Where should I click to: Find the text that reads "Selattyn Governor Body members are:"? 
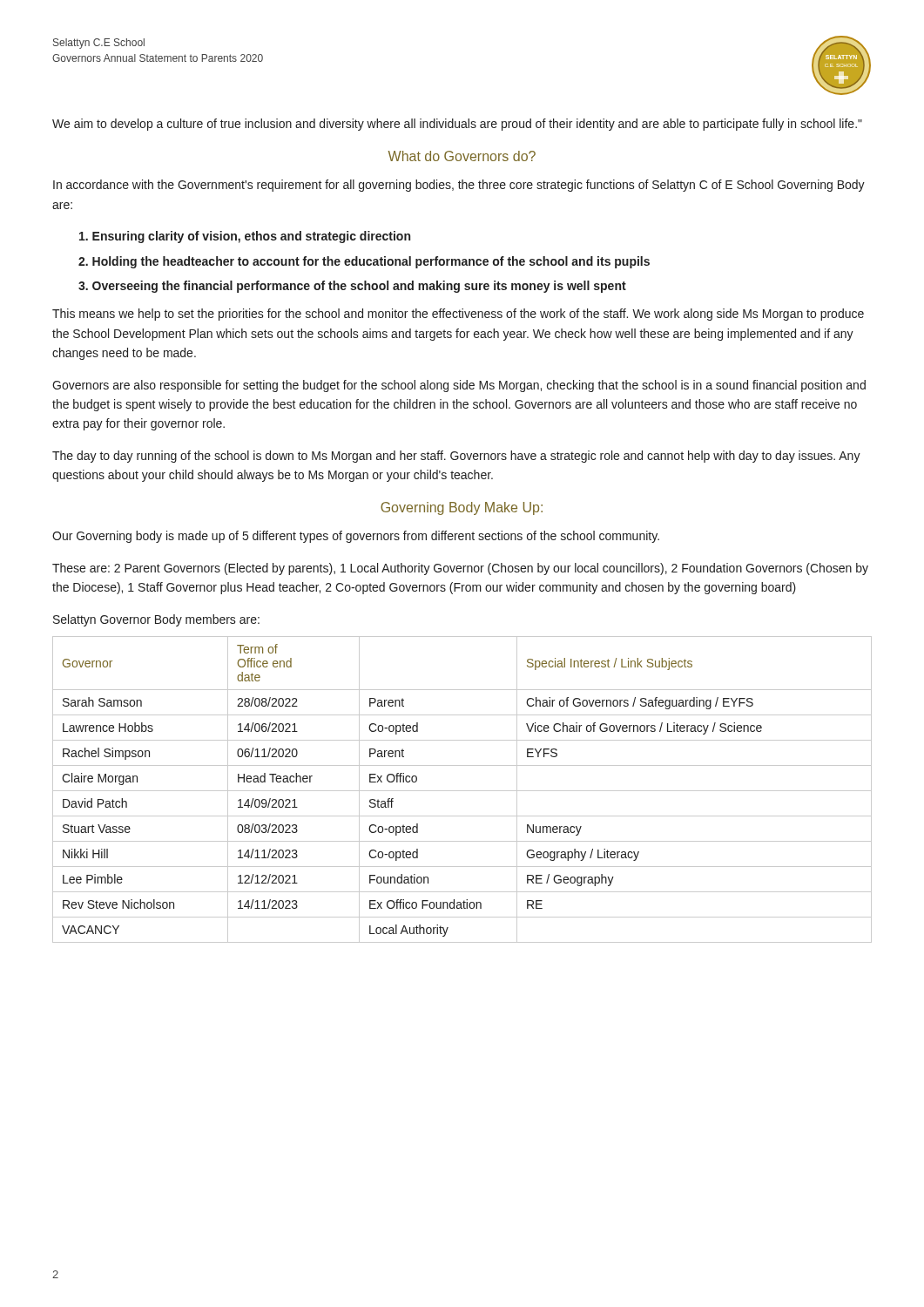coord(156,619)
